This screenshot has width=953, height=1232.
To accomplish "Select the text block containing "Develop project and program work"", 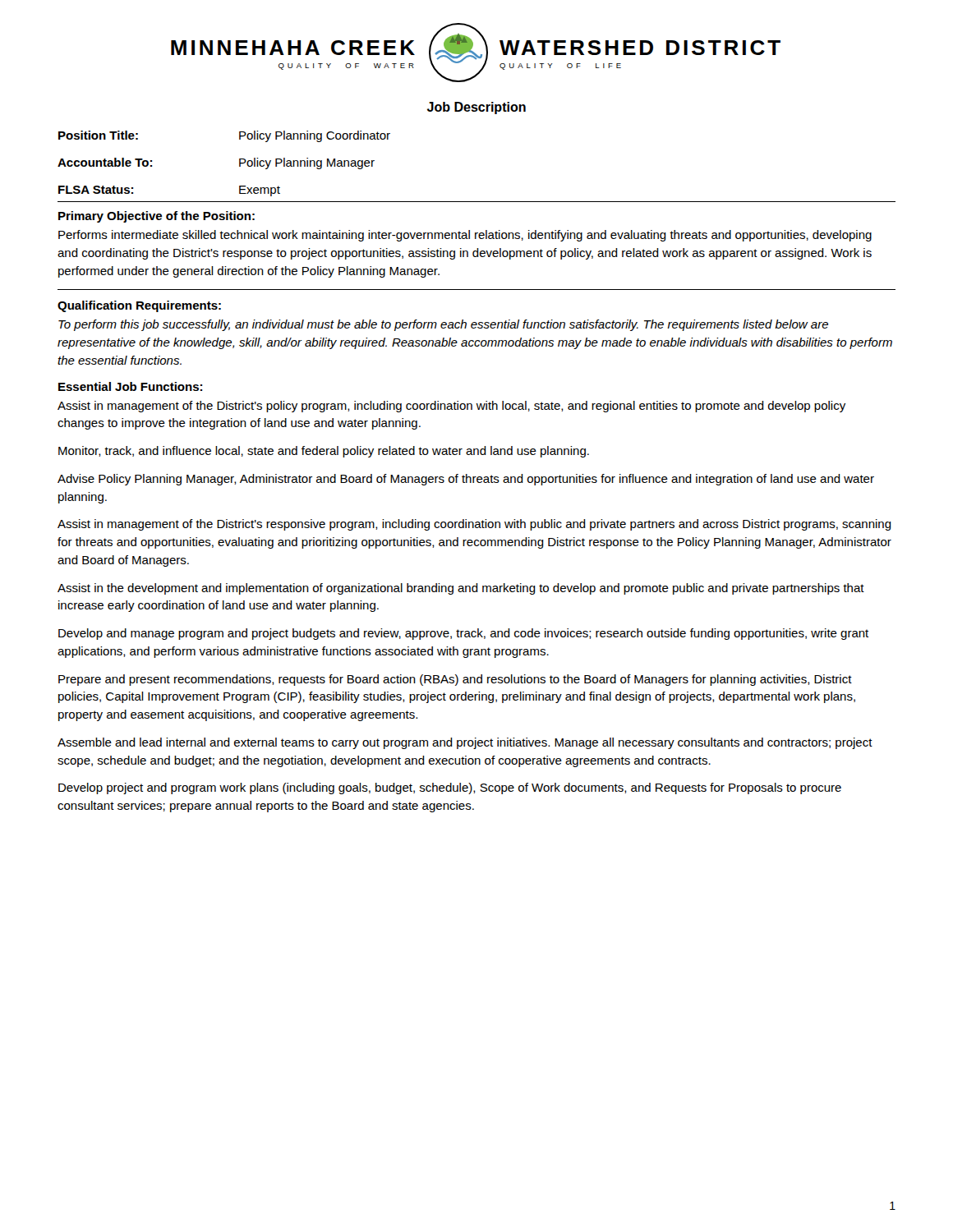I will [450, 796].
